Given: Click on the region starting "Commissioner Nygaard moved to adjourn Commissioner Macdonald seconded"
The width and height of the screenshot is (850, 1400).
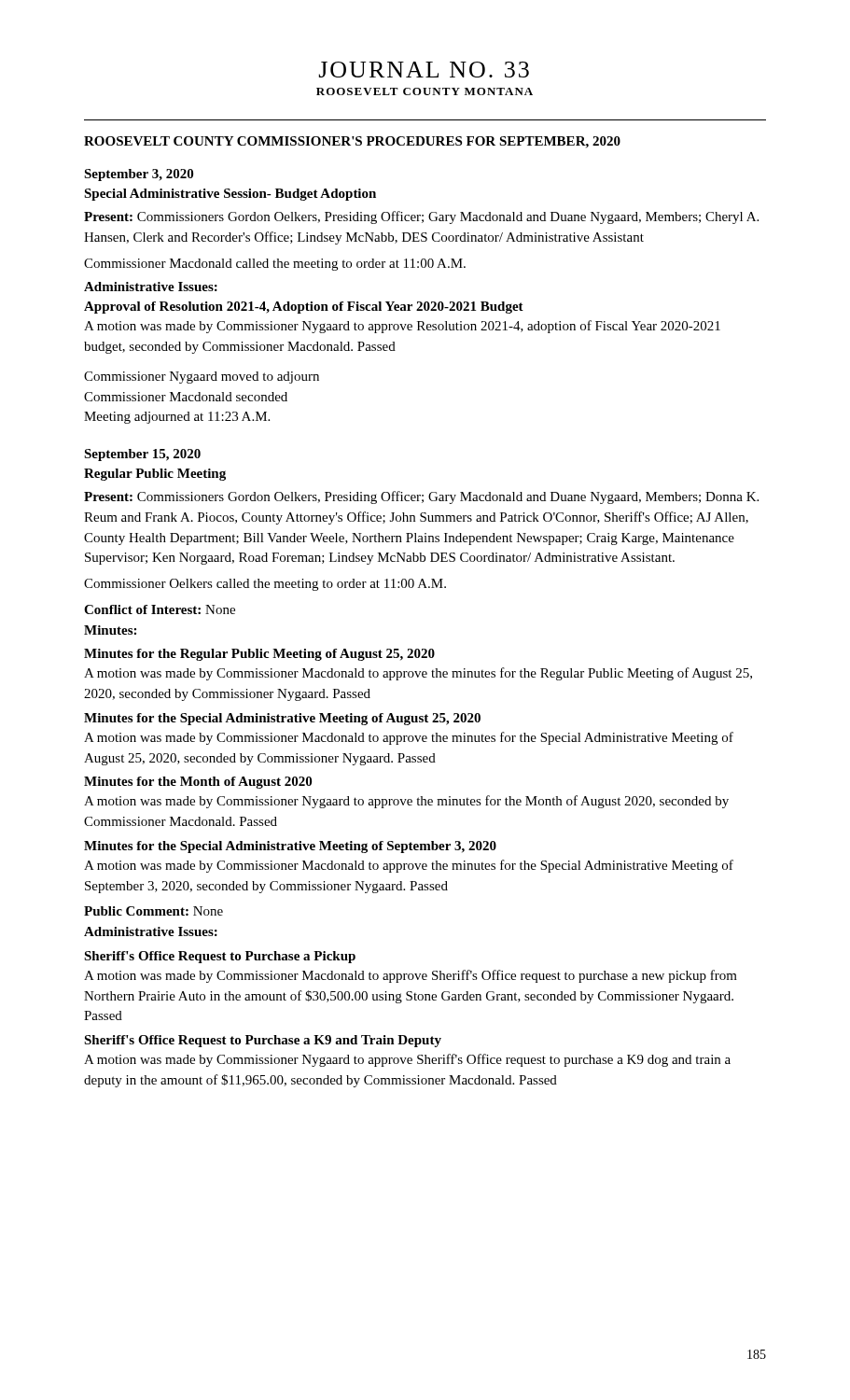Looking at the screenshot, I should [x=202, y=396].
